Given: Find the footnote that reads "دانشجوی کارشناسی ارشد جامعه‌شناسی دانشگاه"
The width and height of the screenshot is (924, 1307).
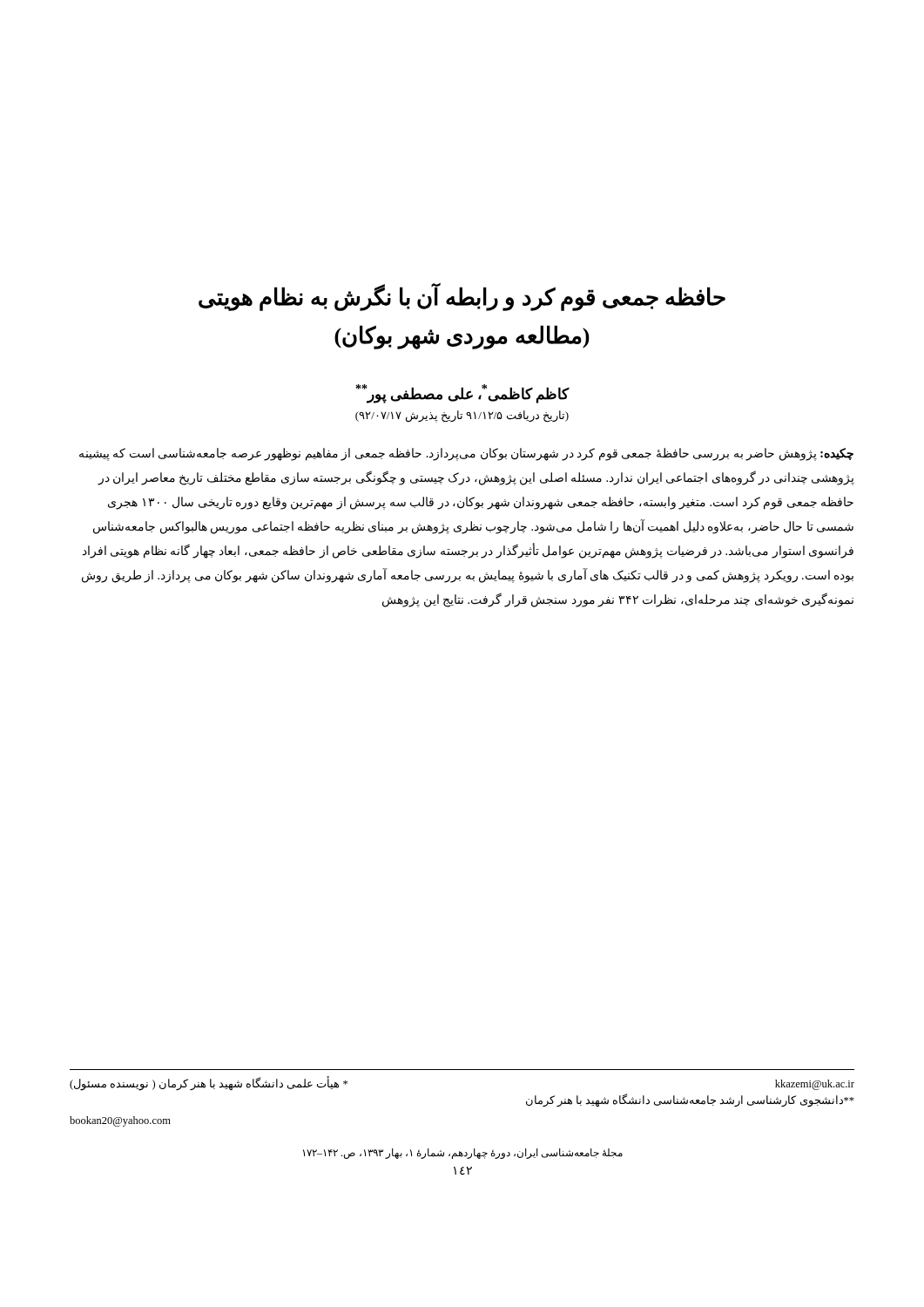Looking at the screenshot, I should pyautogui.click(x=690, y=1101).
